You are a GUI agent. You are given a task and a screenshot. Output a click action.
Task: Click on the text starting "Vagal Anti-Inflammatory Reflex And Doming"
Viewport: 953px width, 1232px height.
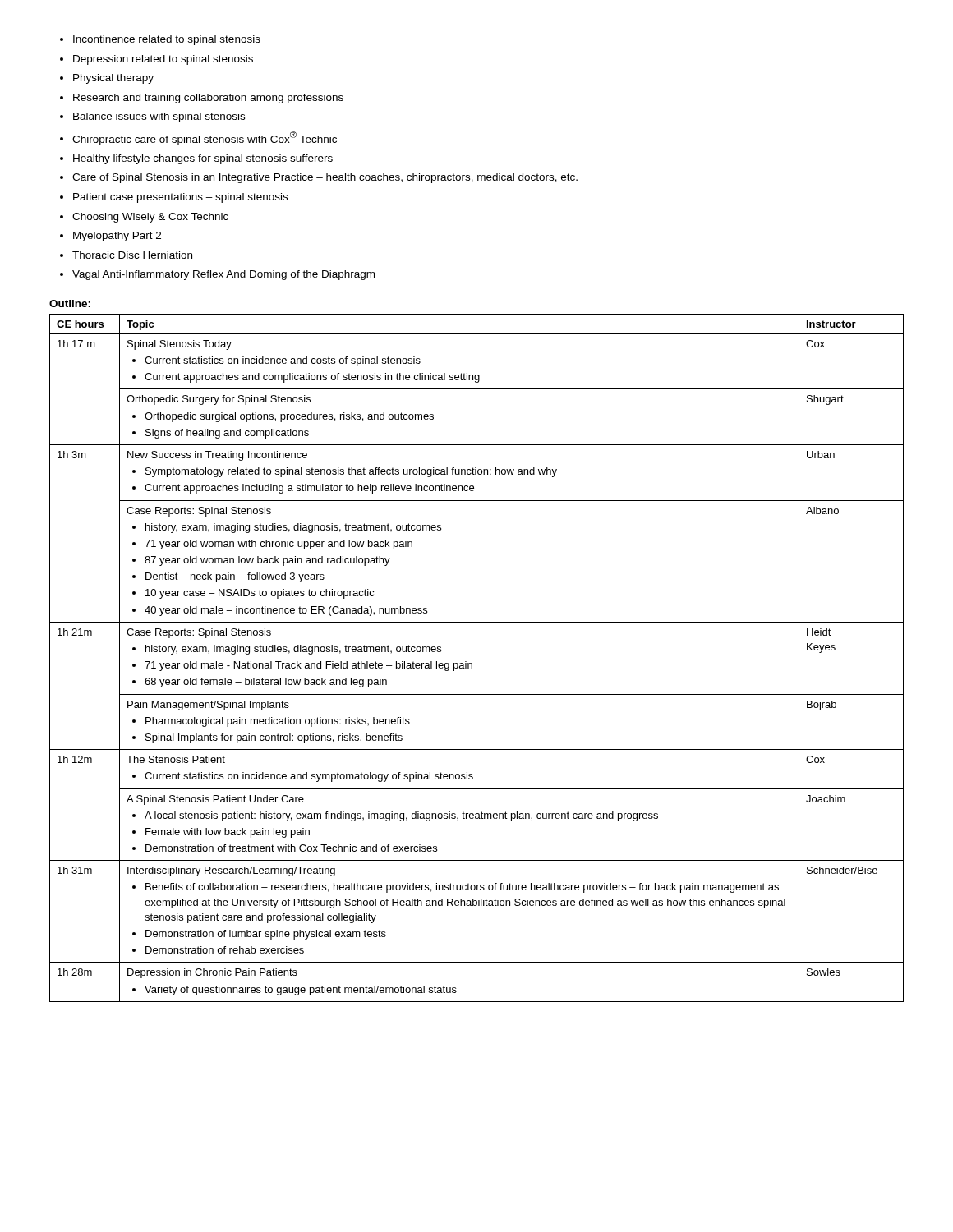coord(224,274)
